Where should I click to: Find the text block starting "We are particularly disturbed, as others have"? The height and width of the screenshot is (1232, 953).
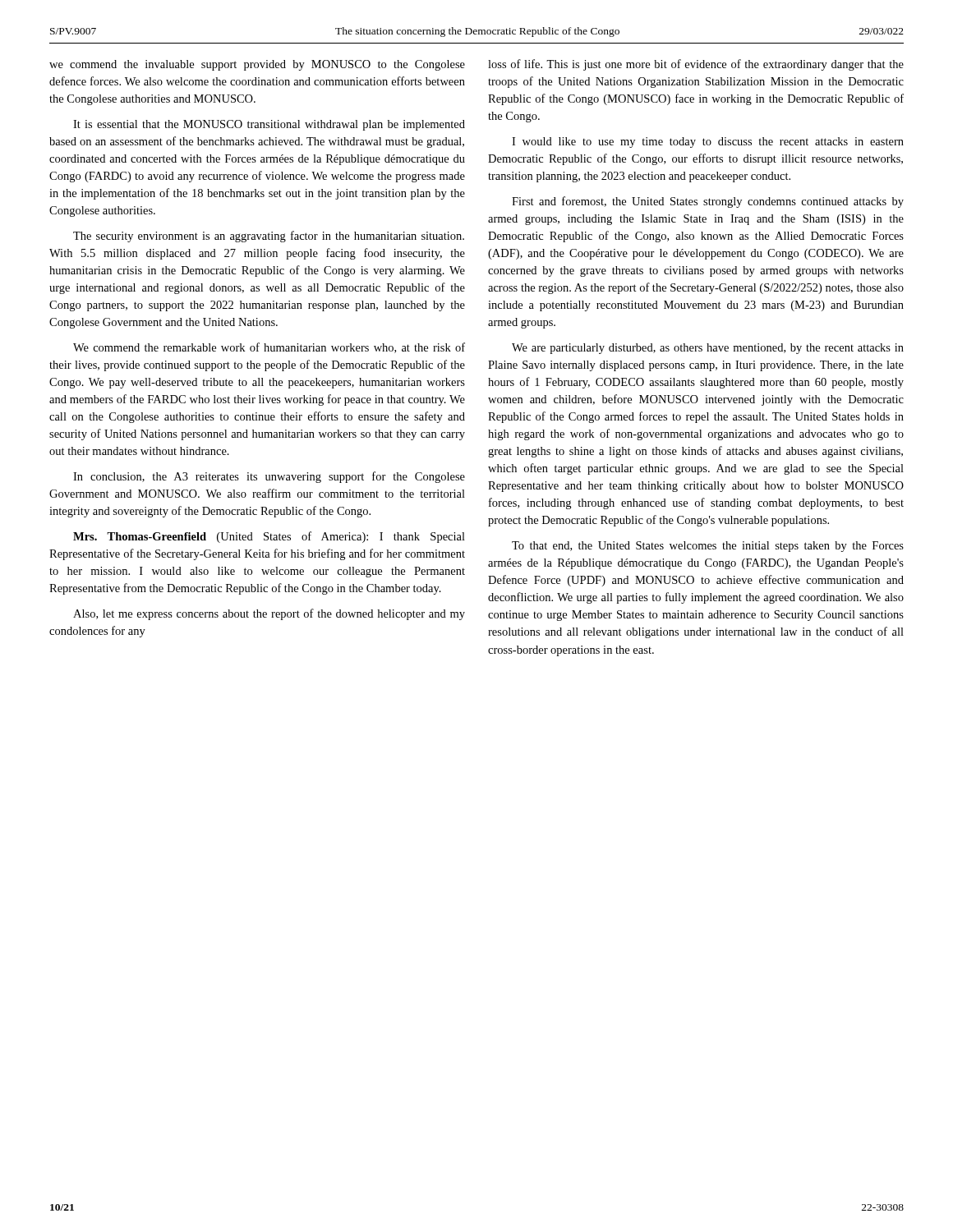click(x=696, y=434)
